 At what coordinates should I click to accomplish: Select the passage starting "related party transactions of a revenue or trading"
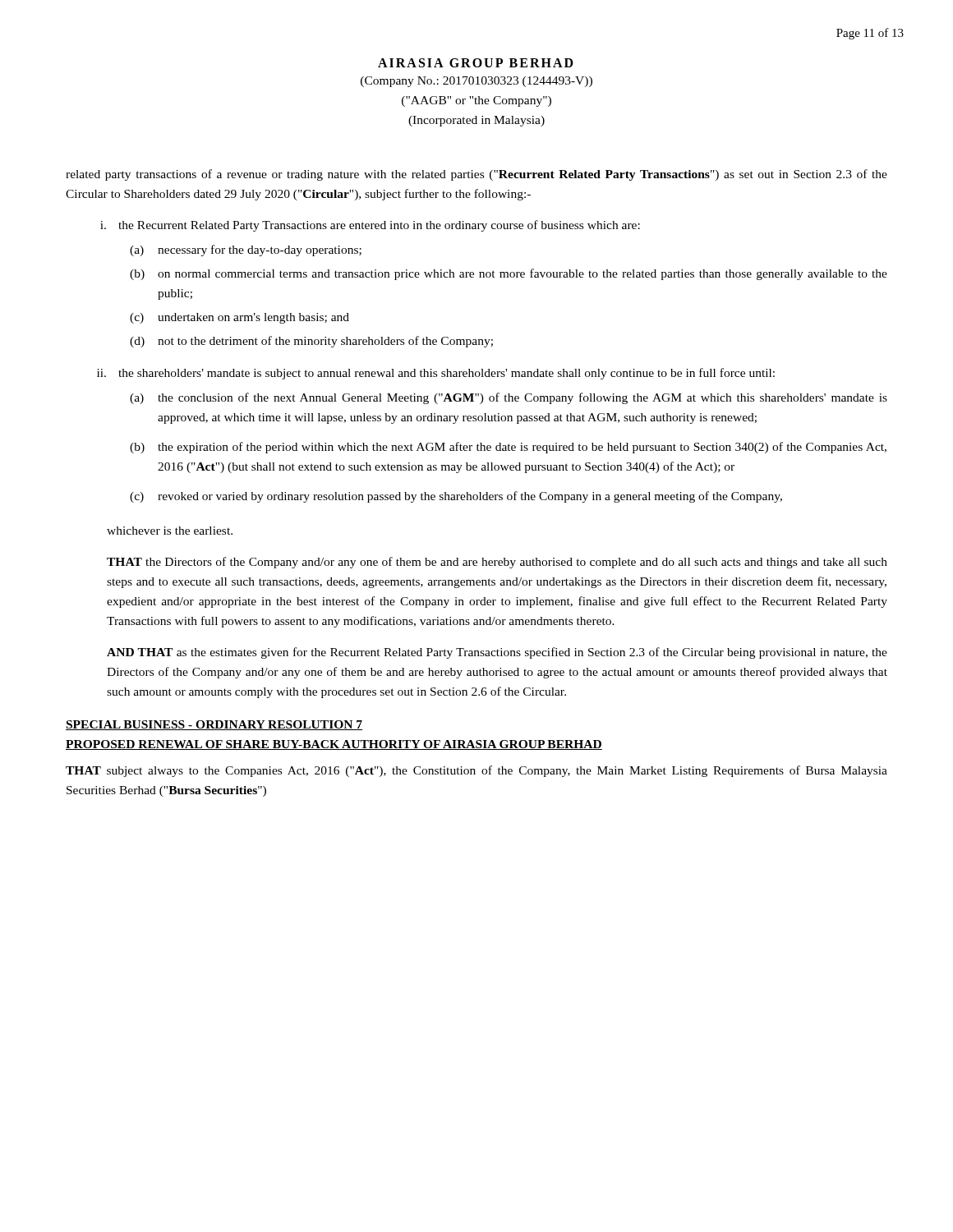pos(476,184)
